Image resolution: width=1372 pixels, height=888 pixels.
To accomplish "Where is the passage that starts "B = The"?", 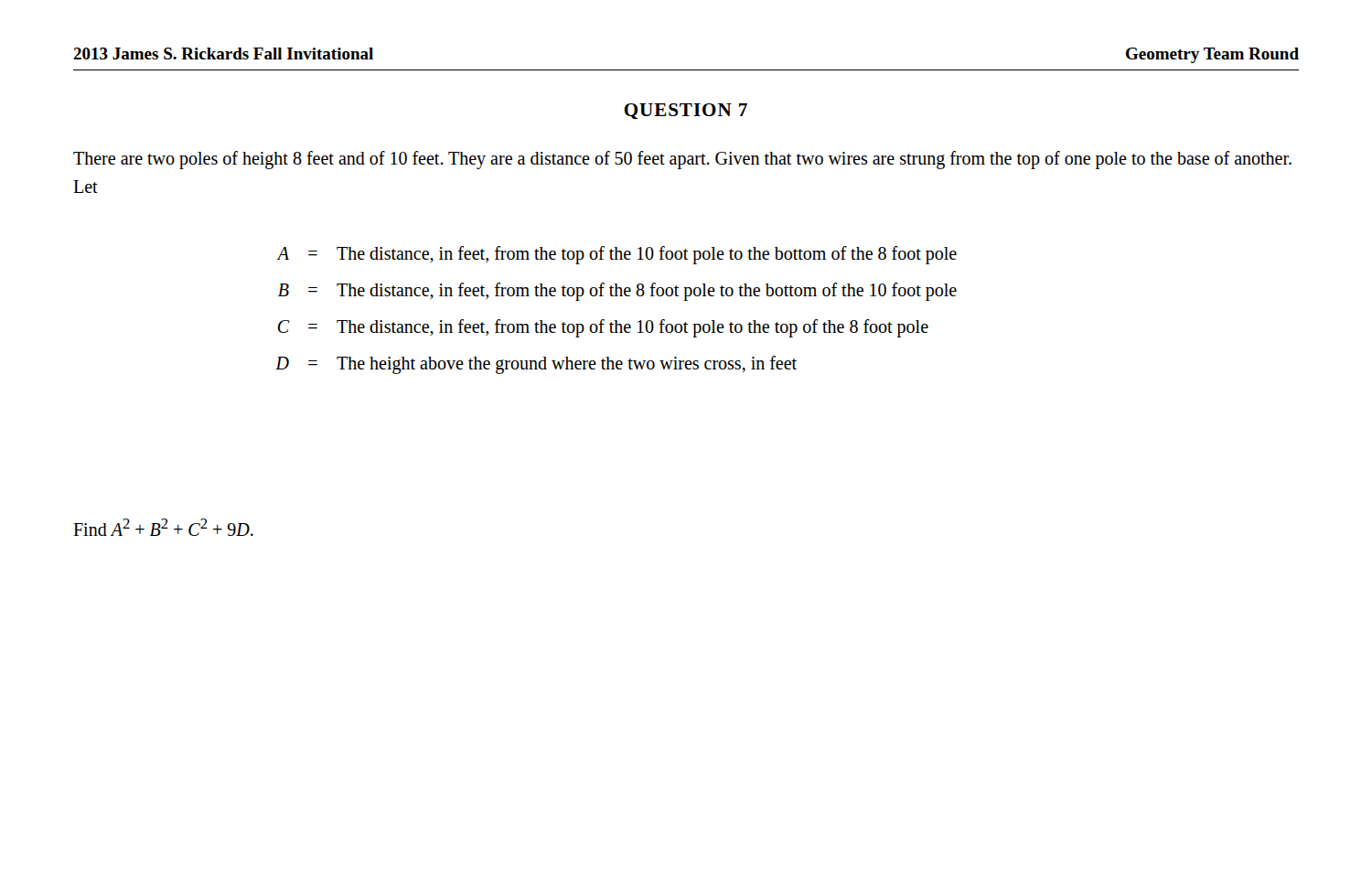I will tap(606, 290).
